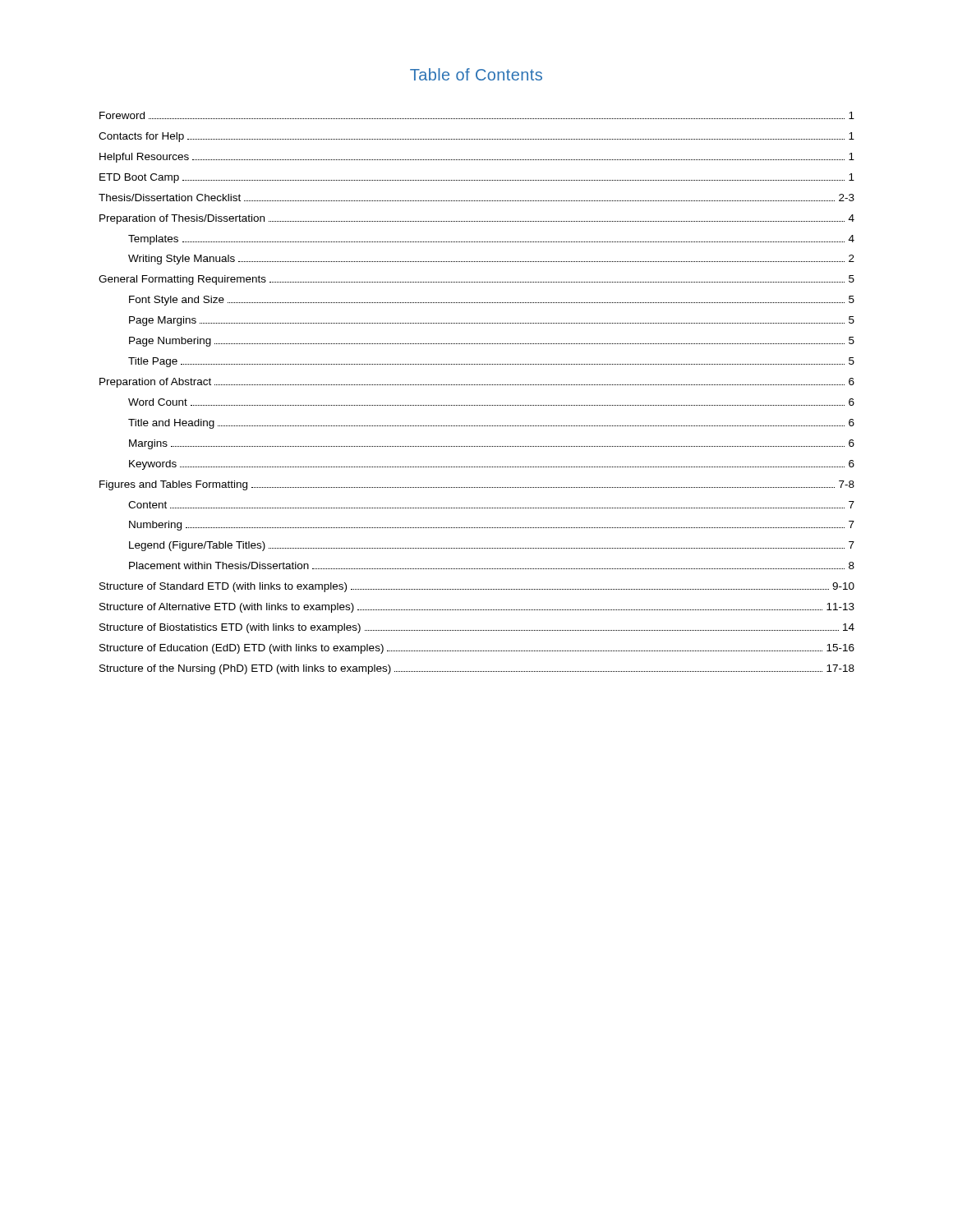
Task: Click on the list item that reads "Templates 4"
Action: (x=491, y=239)
